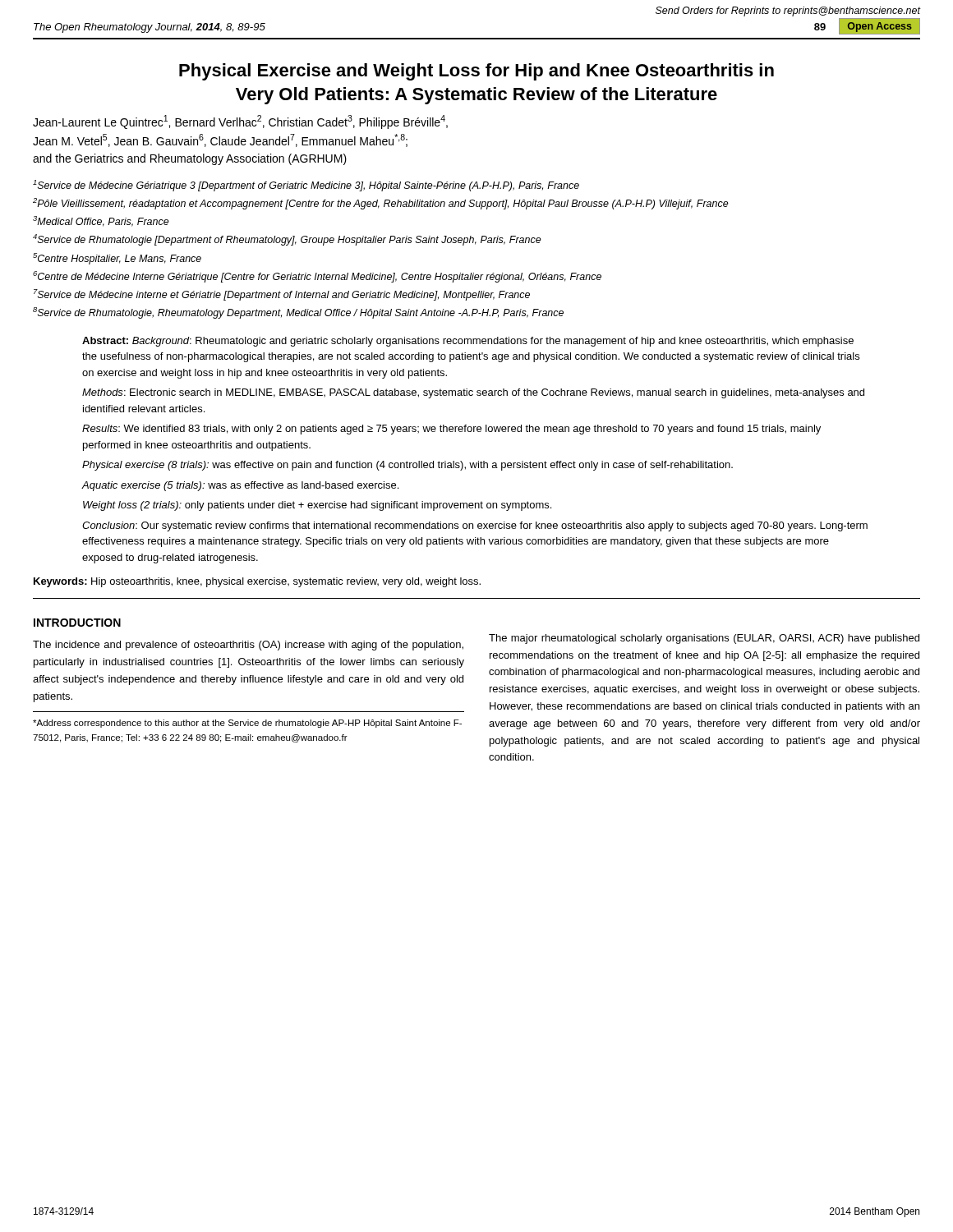Navigate to the element starting "8Service de Rhumatologie, Rheumatology"
The image size is (953, 1232).
click(x=298, y=313)
